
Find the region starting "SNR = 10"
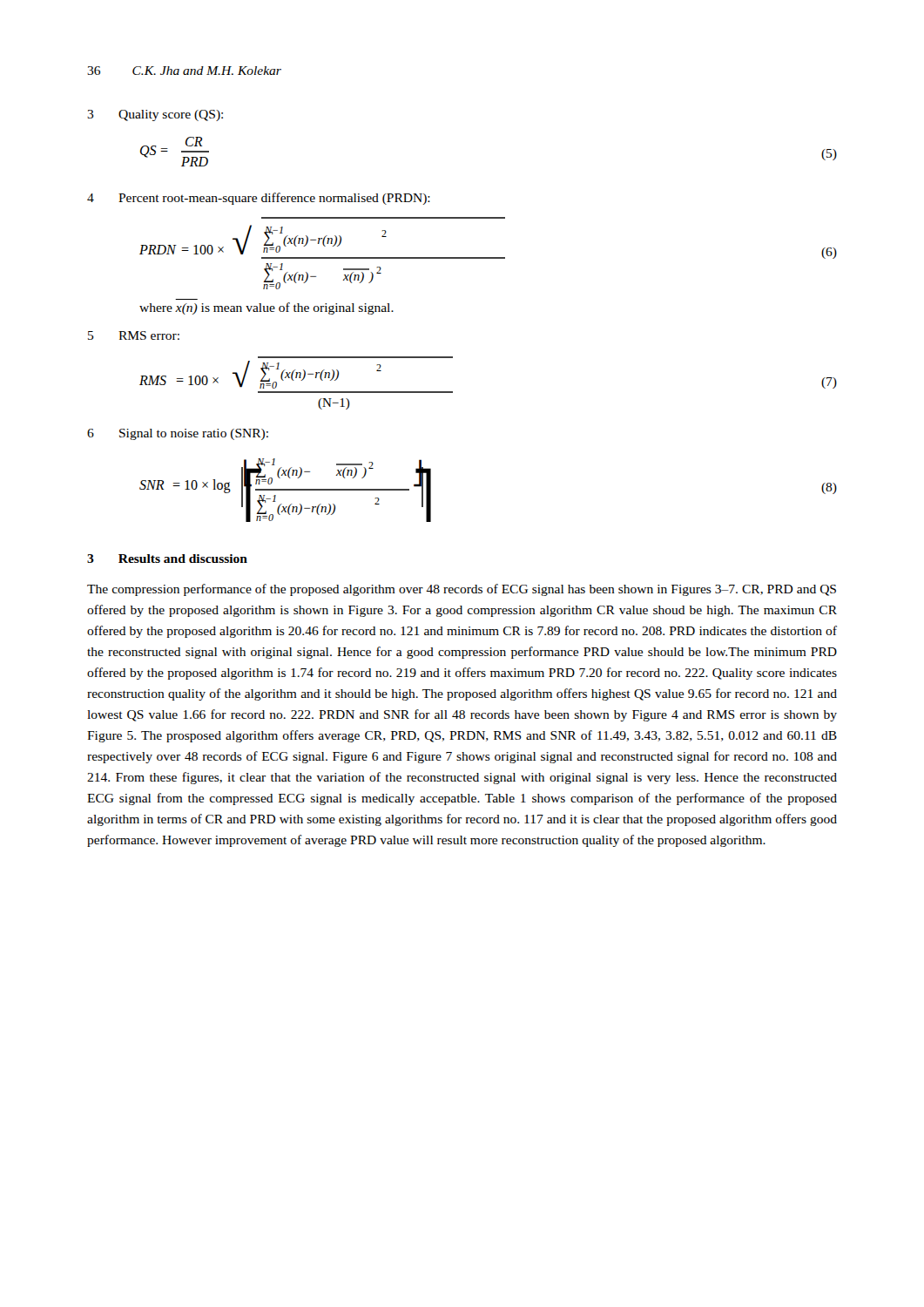pyautogui.click(x=326, y=490)
